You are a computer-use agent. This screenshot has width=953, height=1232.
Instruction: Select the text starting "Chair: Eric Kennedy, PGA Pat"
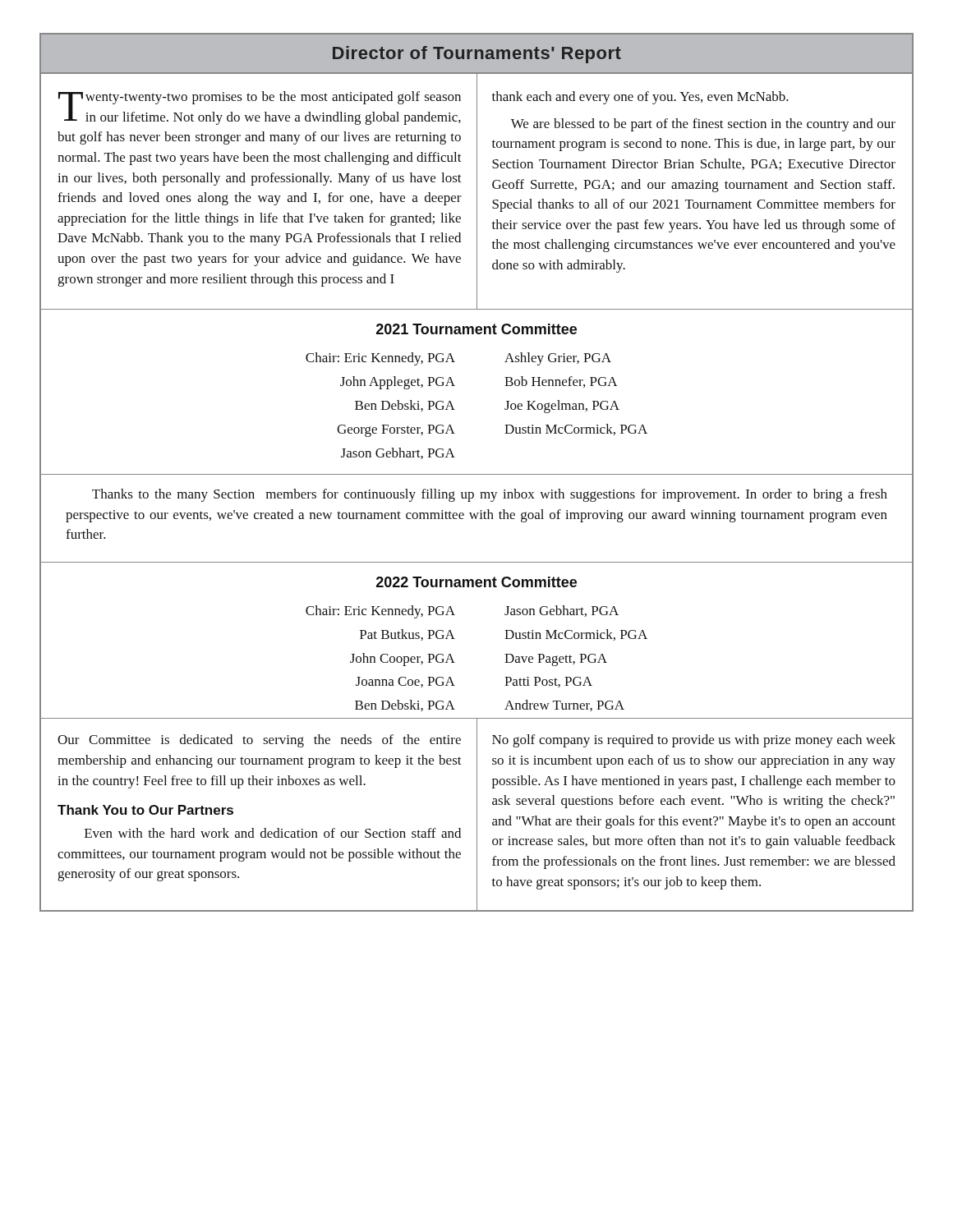coord(376,611)
